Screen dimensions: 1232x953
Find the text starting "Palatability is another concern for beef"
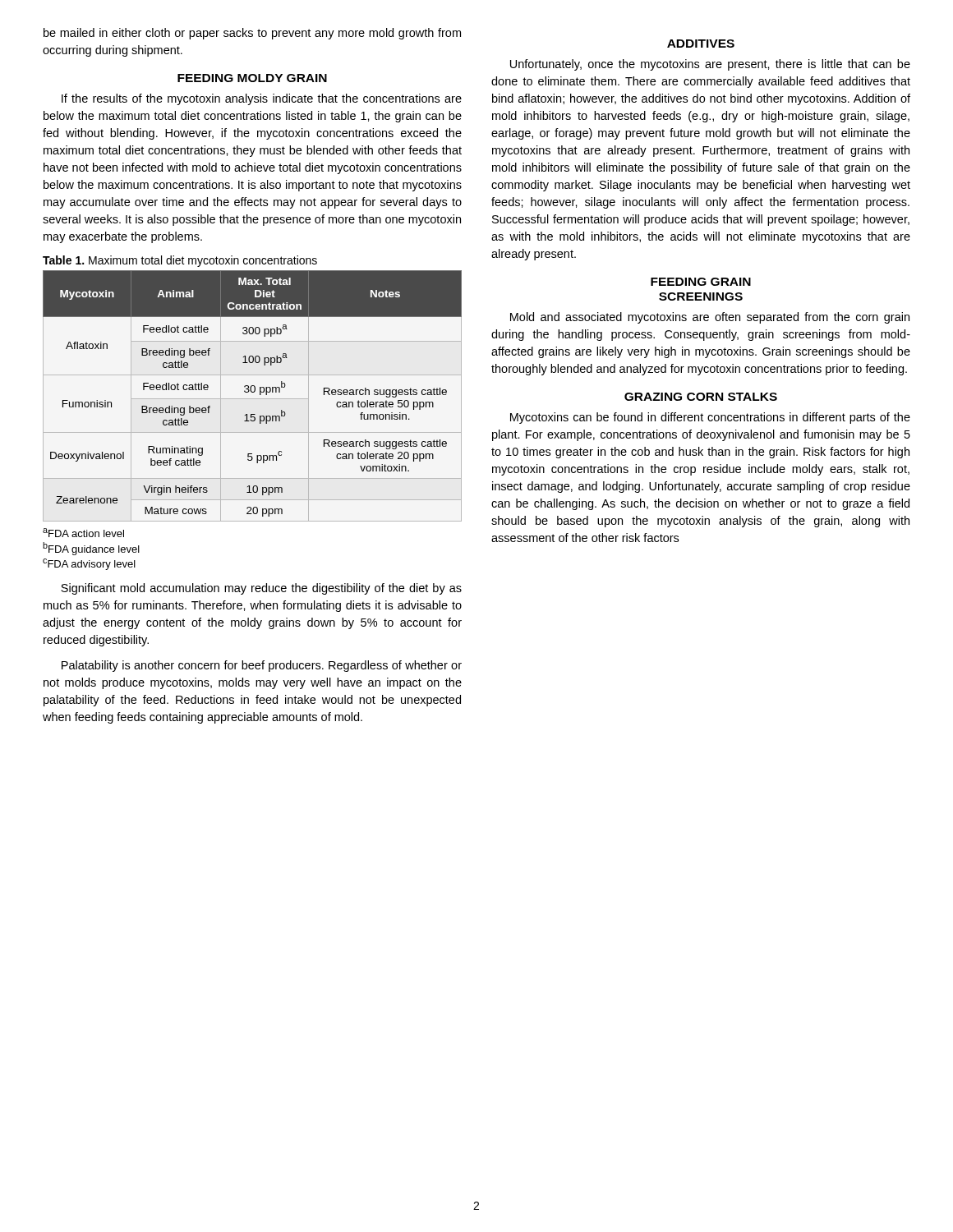coord(252,692)
